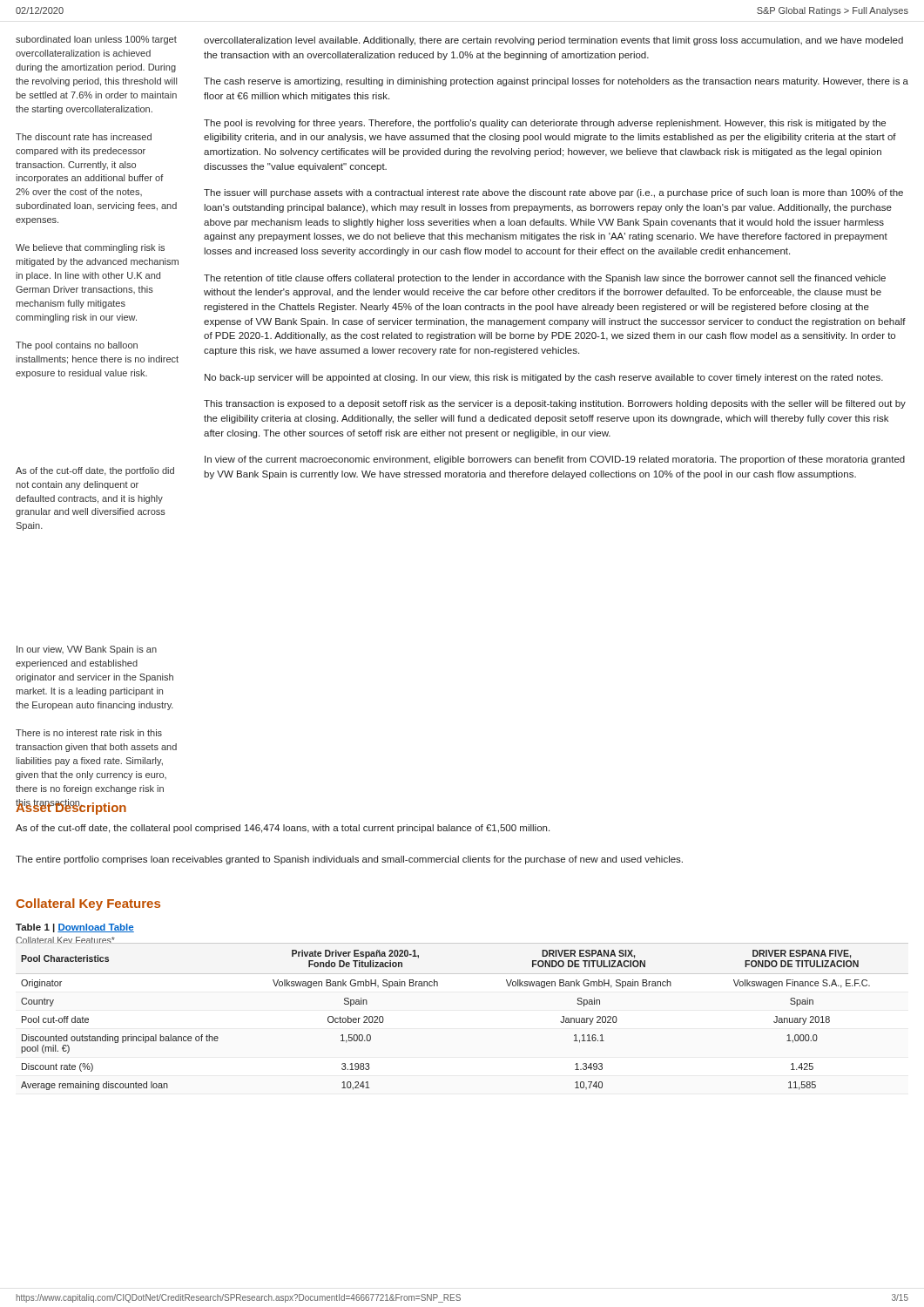The height and width of the screenshot is (1307, 924).
Task: Point to the text starting "The issuer will purchase assets with"
Action: pos(554,222)
